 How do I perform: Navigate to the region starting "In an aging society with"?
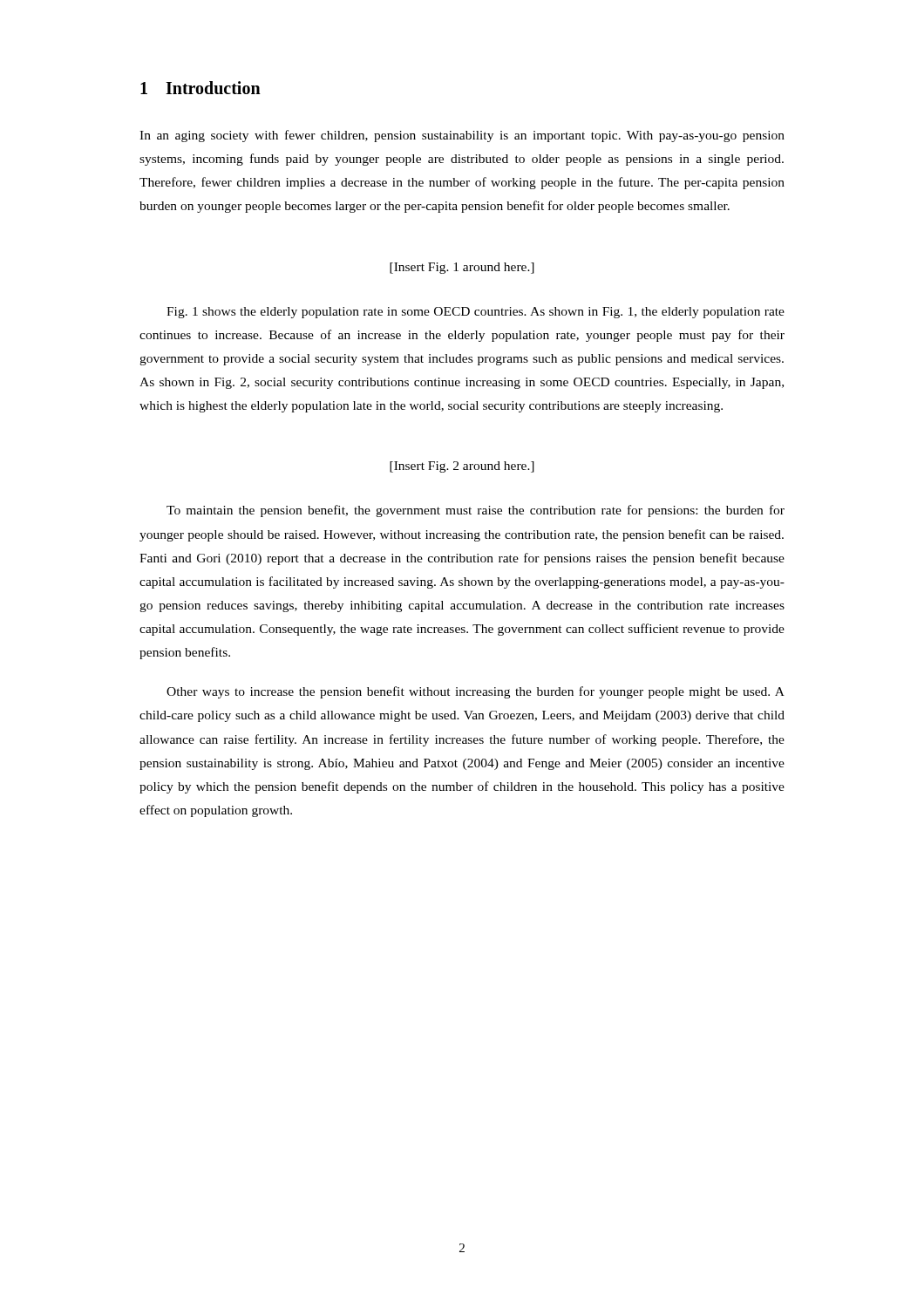point(462,170)
